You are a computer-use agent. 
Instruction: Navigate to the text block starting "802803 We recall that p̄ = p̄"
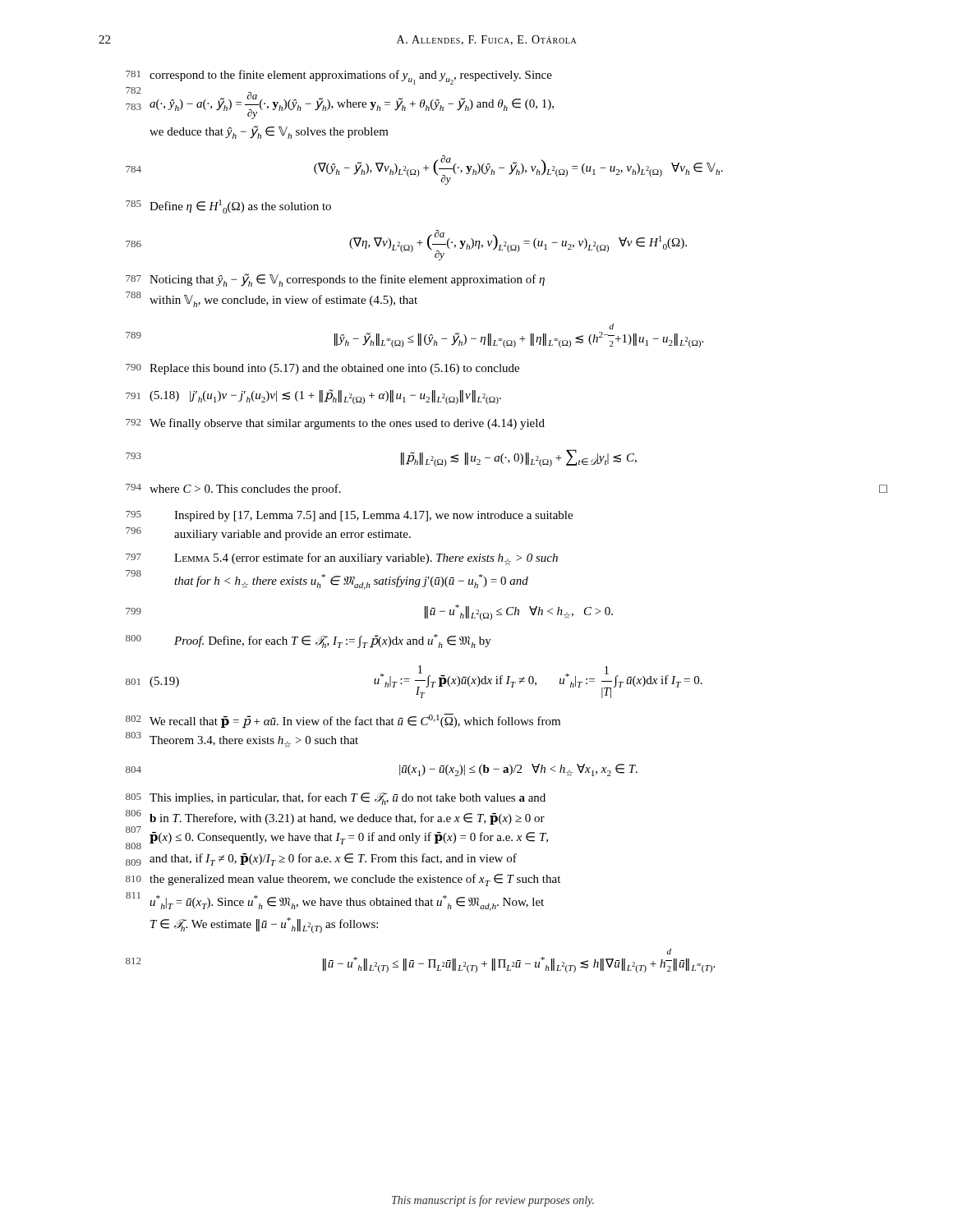(493, 731)
